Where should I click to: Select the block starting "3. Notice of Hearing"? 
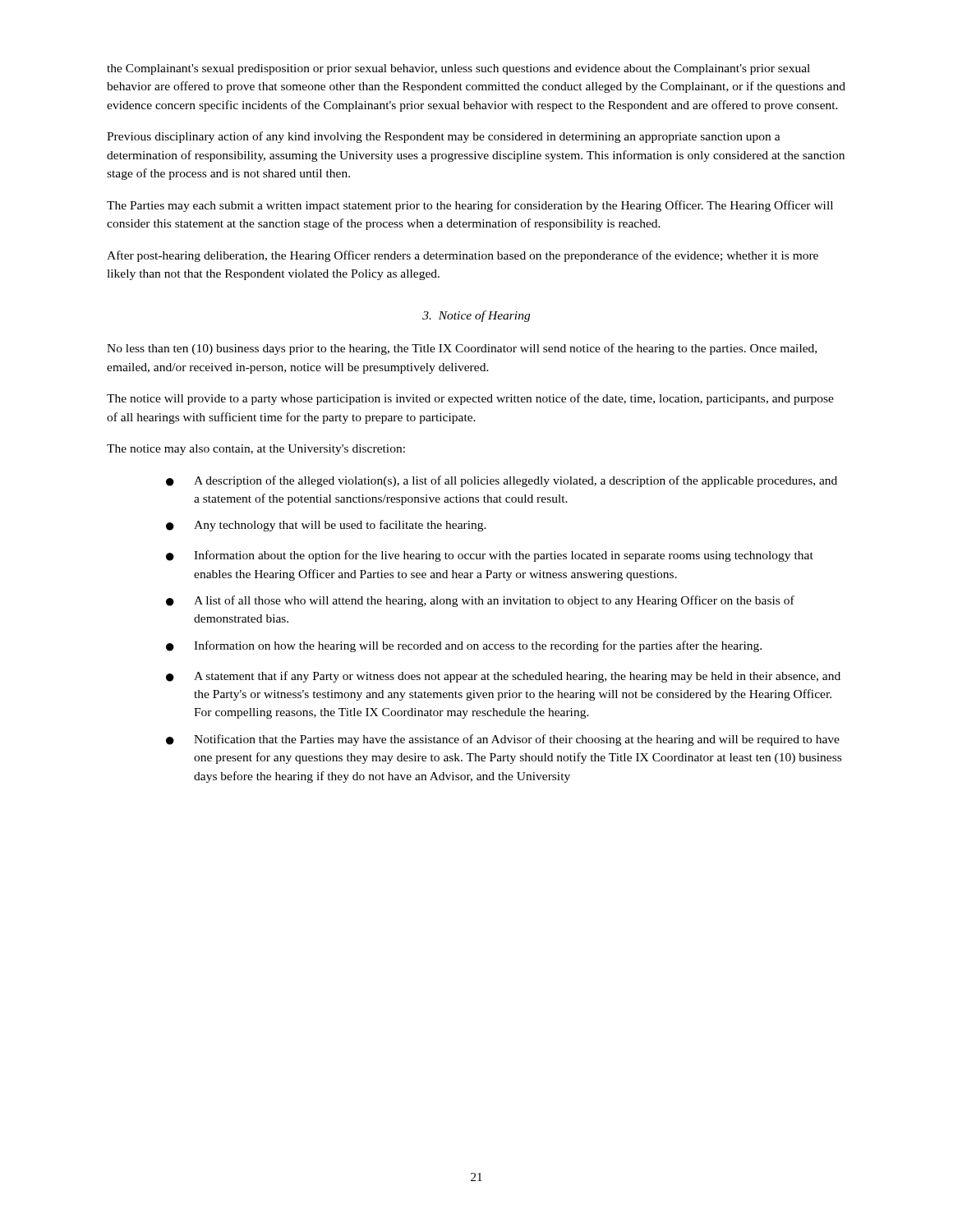point(476,315)
